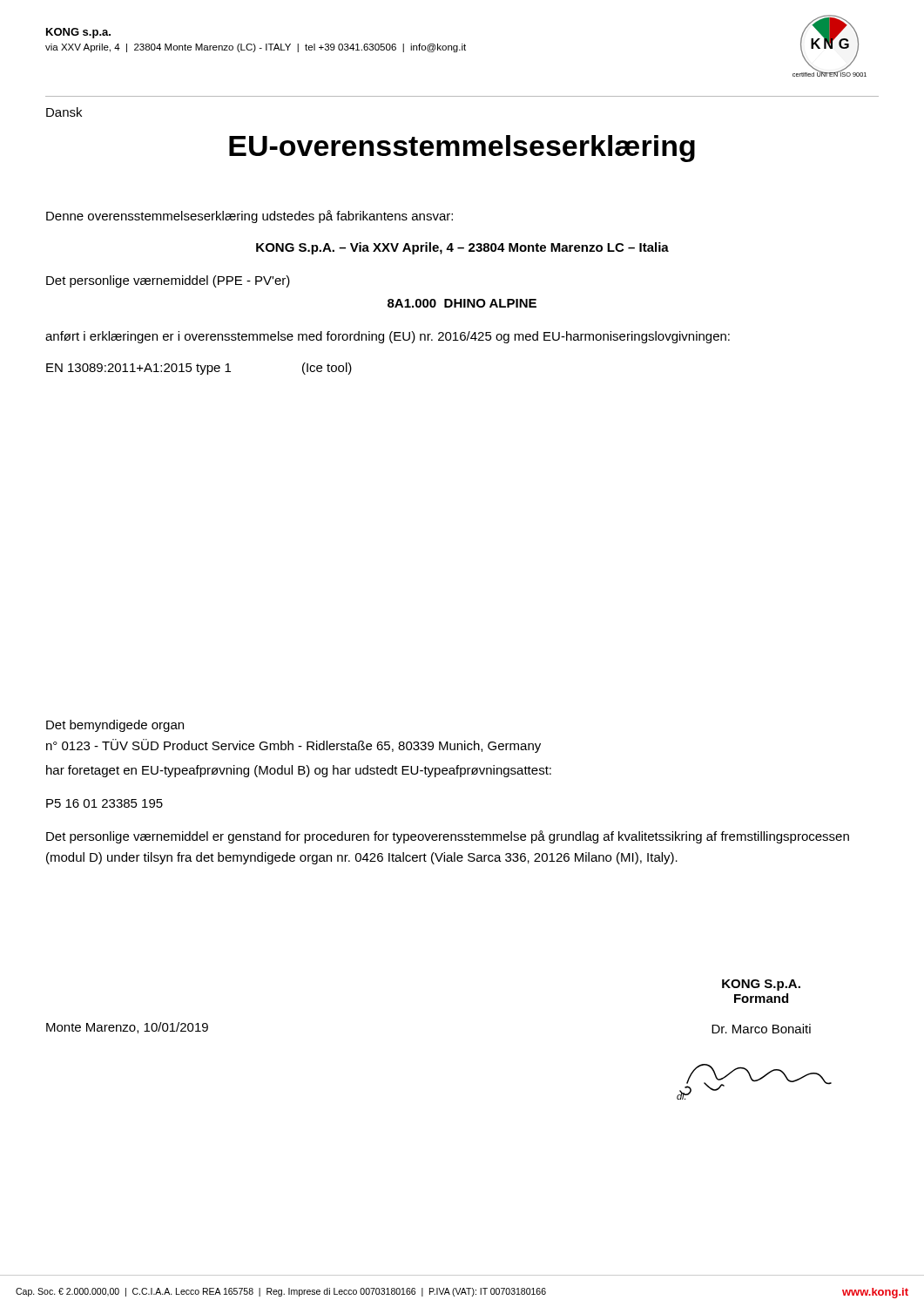The image size is (924, 1307).
Task: Click on the text that reads "8A1.000 DHINO ALPINE"
Action: [x=462, y=303]
